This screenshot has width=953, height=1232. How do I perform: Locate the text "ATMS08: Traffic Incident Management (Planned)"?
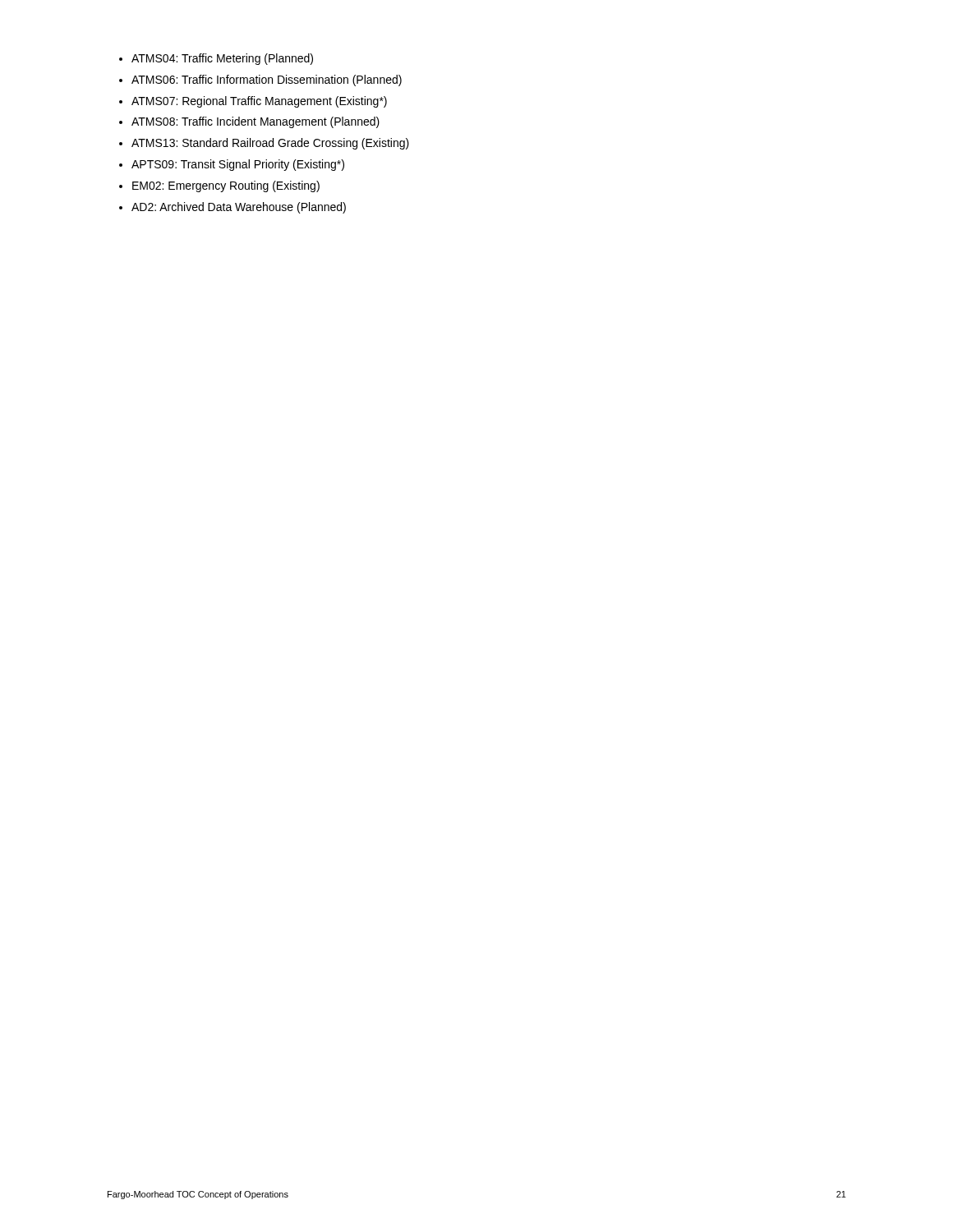point(256,122)
